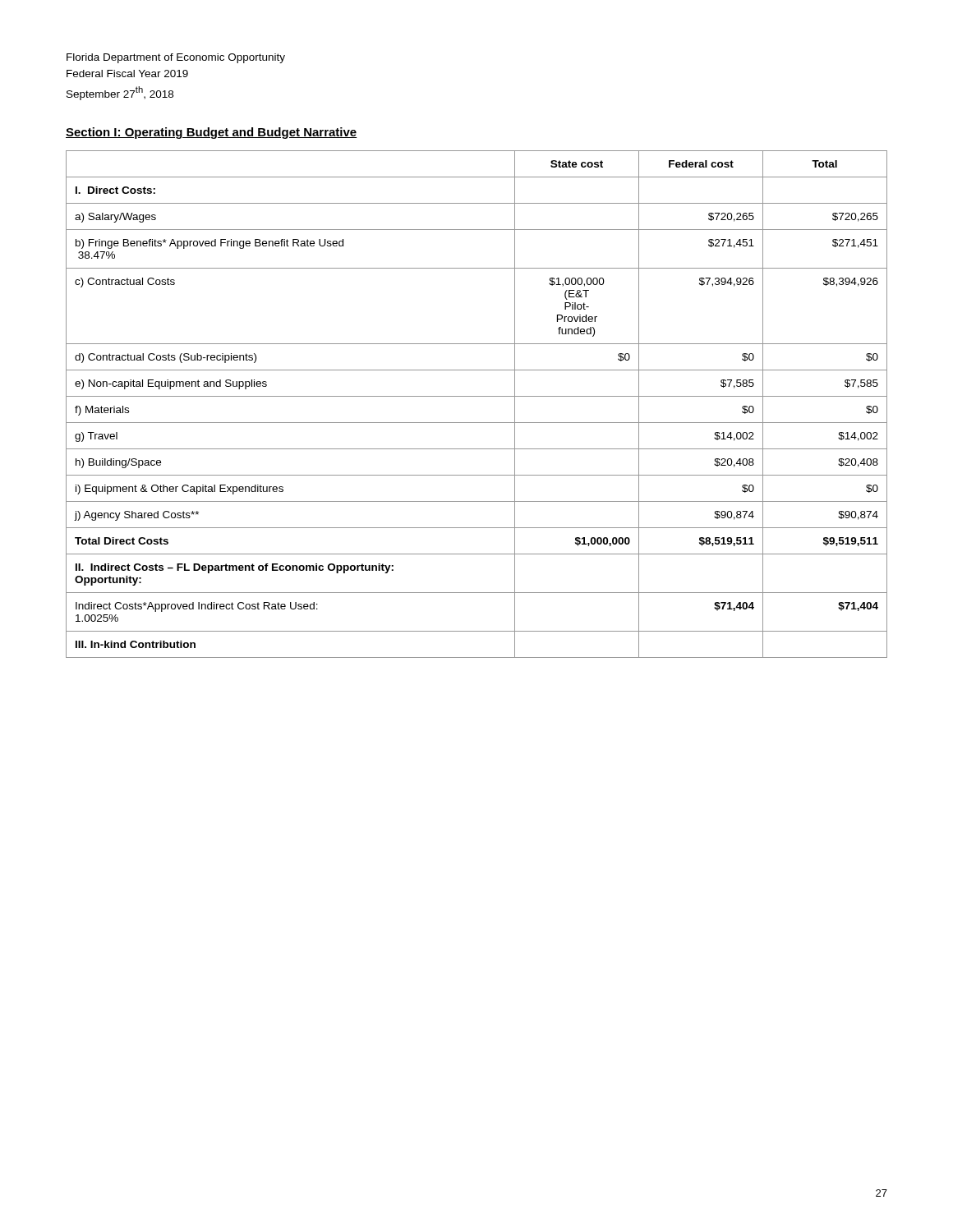Click on the table containing "h) Building/Space"
Screen dimensions: 1232x953
pyautogui.click(x=476, y=404)
